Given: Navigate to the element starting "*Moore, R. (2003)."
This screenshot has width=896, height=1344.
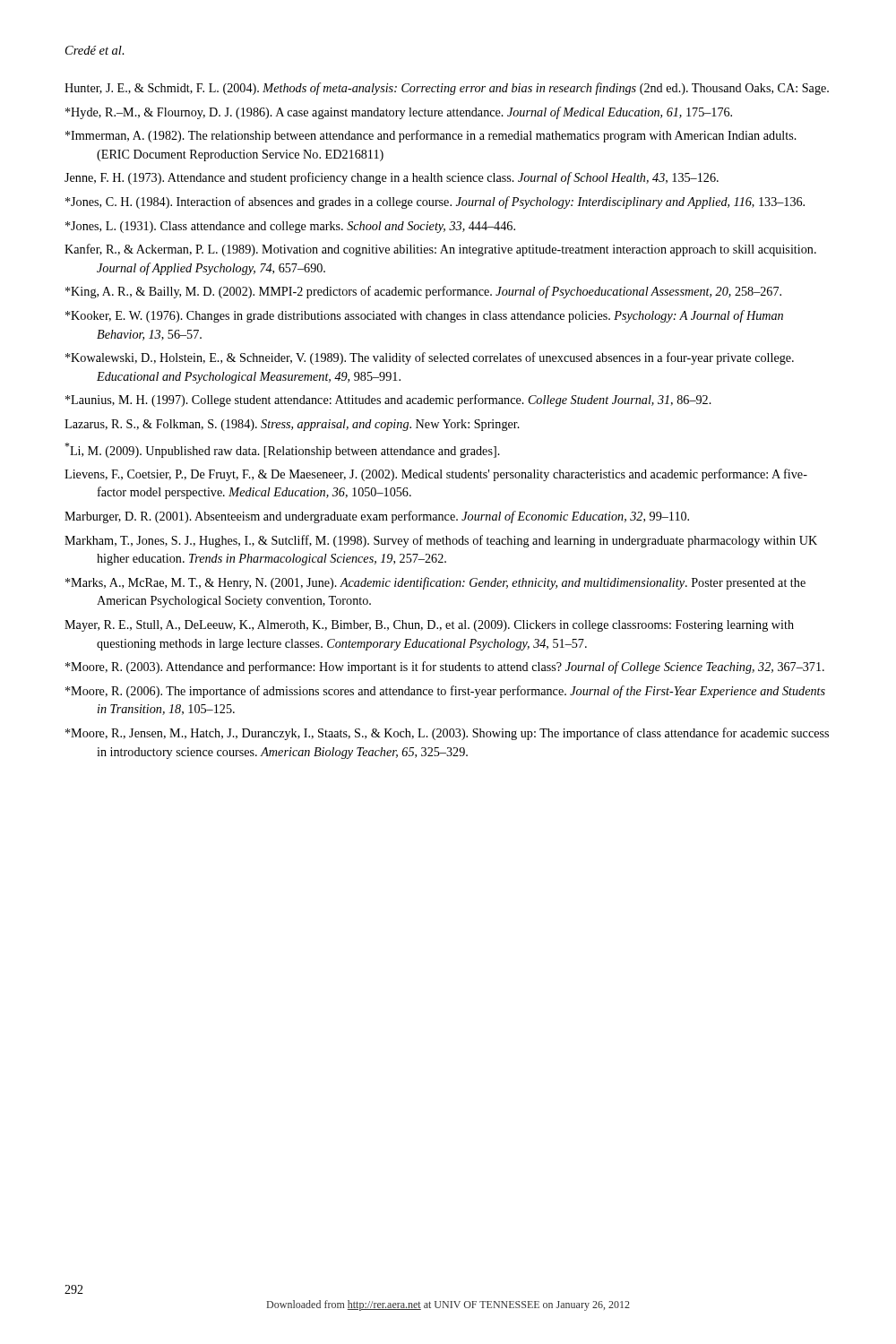Looking at the screenshot, I should pyautogui.click(x=445, y=667).
